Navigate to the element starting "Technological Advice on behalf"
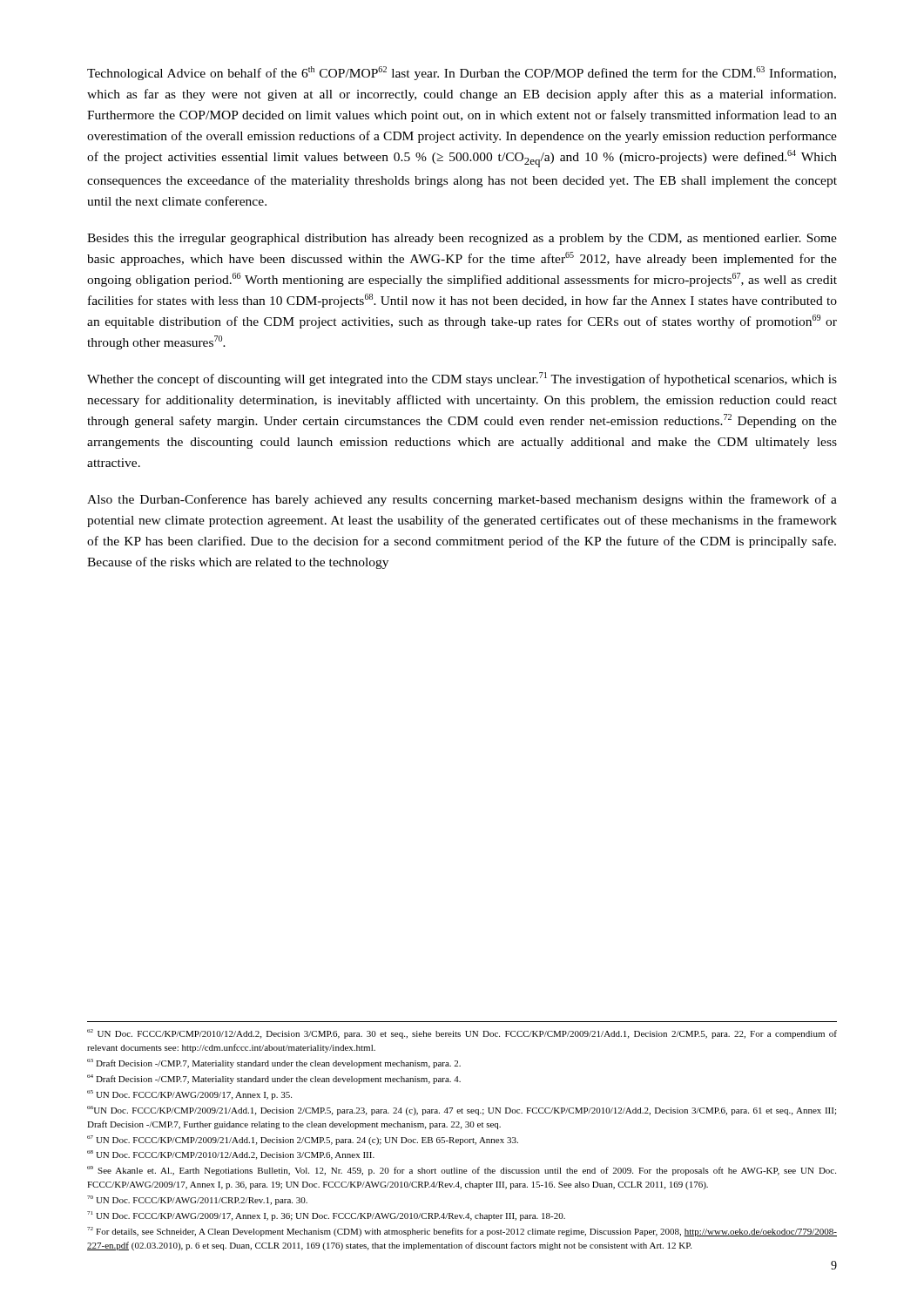924x1307 pixels. click(462, 136)
